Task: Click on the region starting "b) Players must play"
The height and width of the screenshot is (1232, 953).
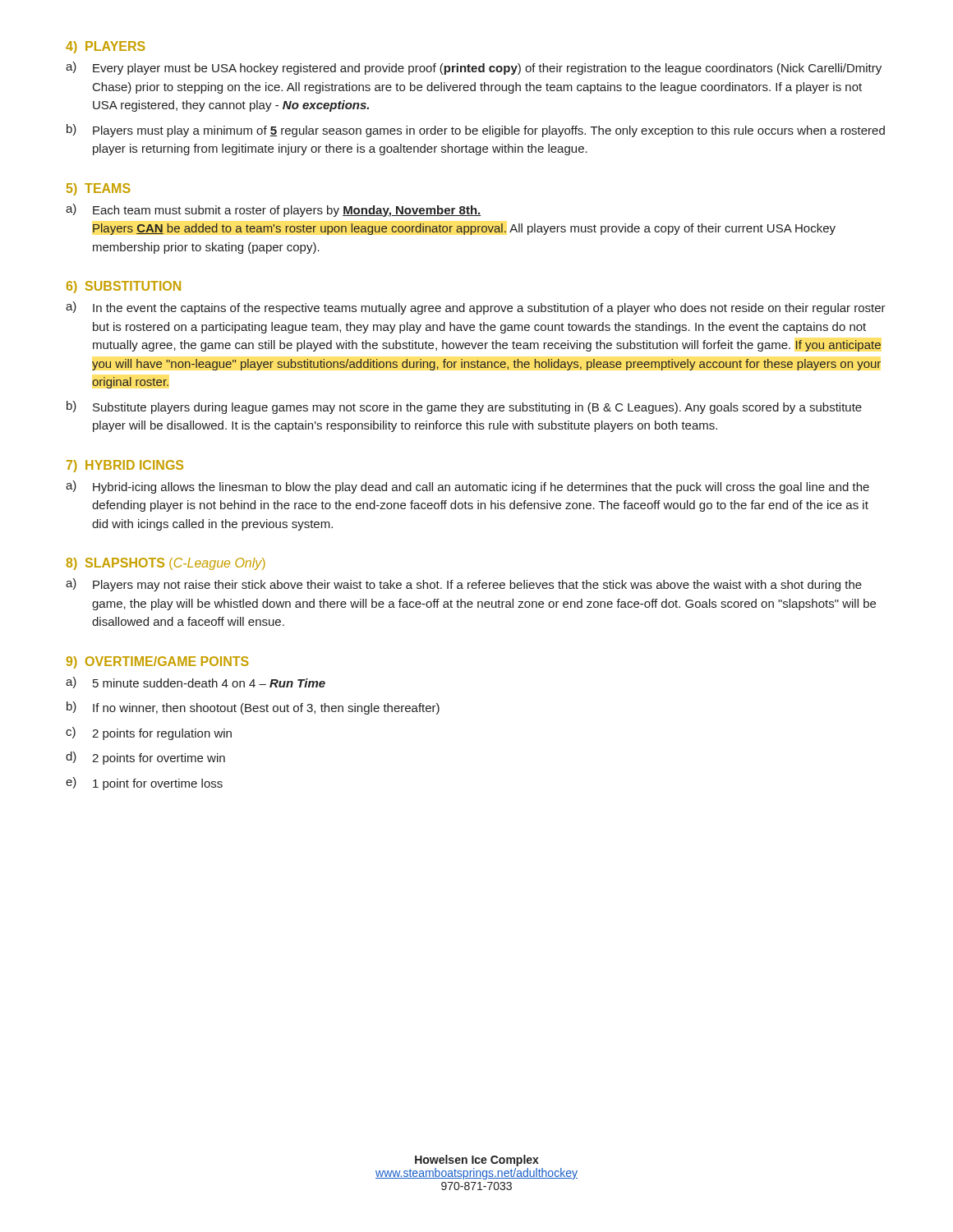Action: pos(476,140)
